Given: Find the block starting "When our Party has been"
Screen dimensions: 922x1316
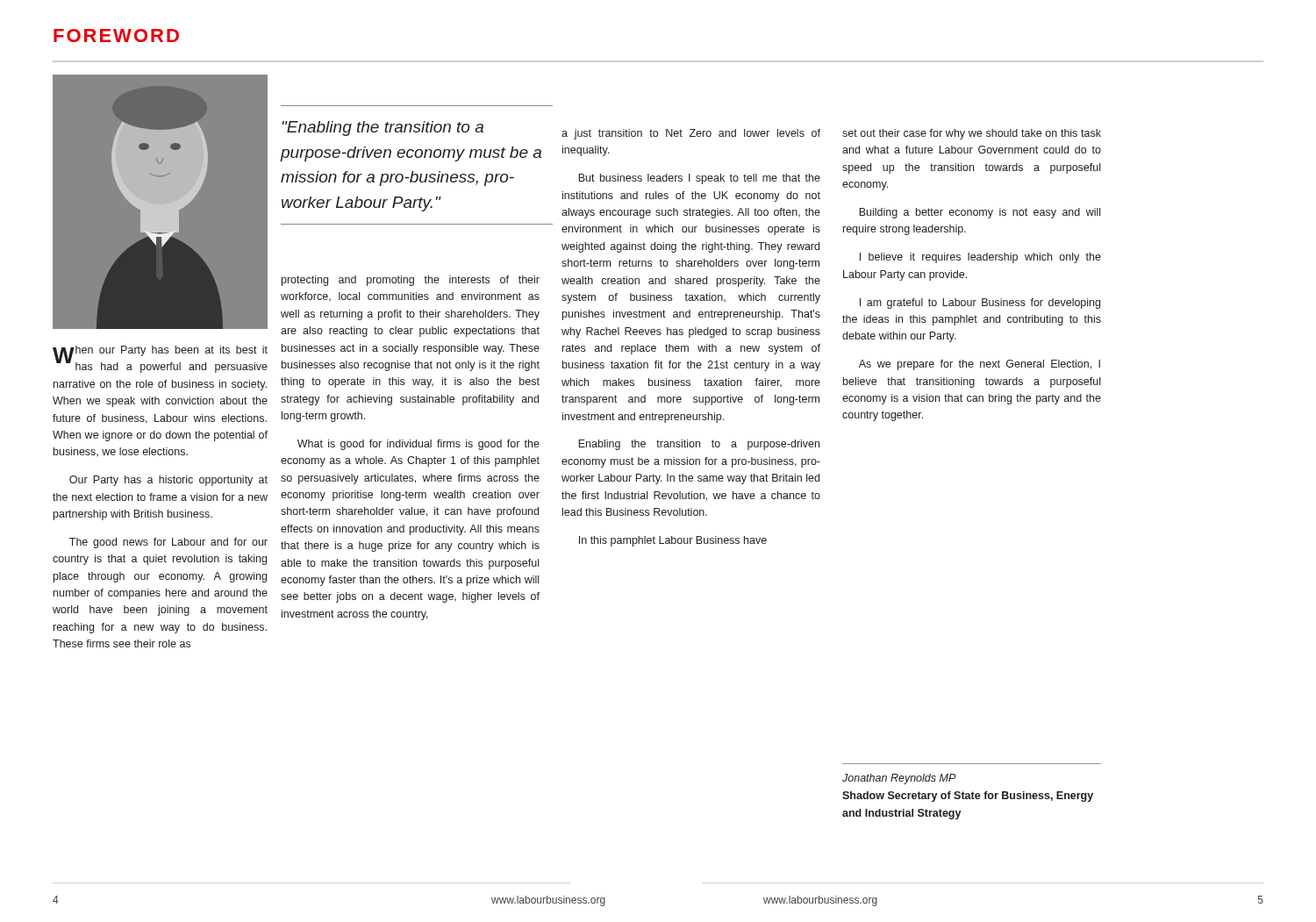Looking at the screenshot, I should coord(160,498).
